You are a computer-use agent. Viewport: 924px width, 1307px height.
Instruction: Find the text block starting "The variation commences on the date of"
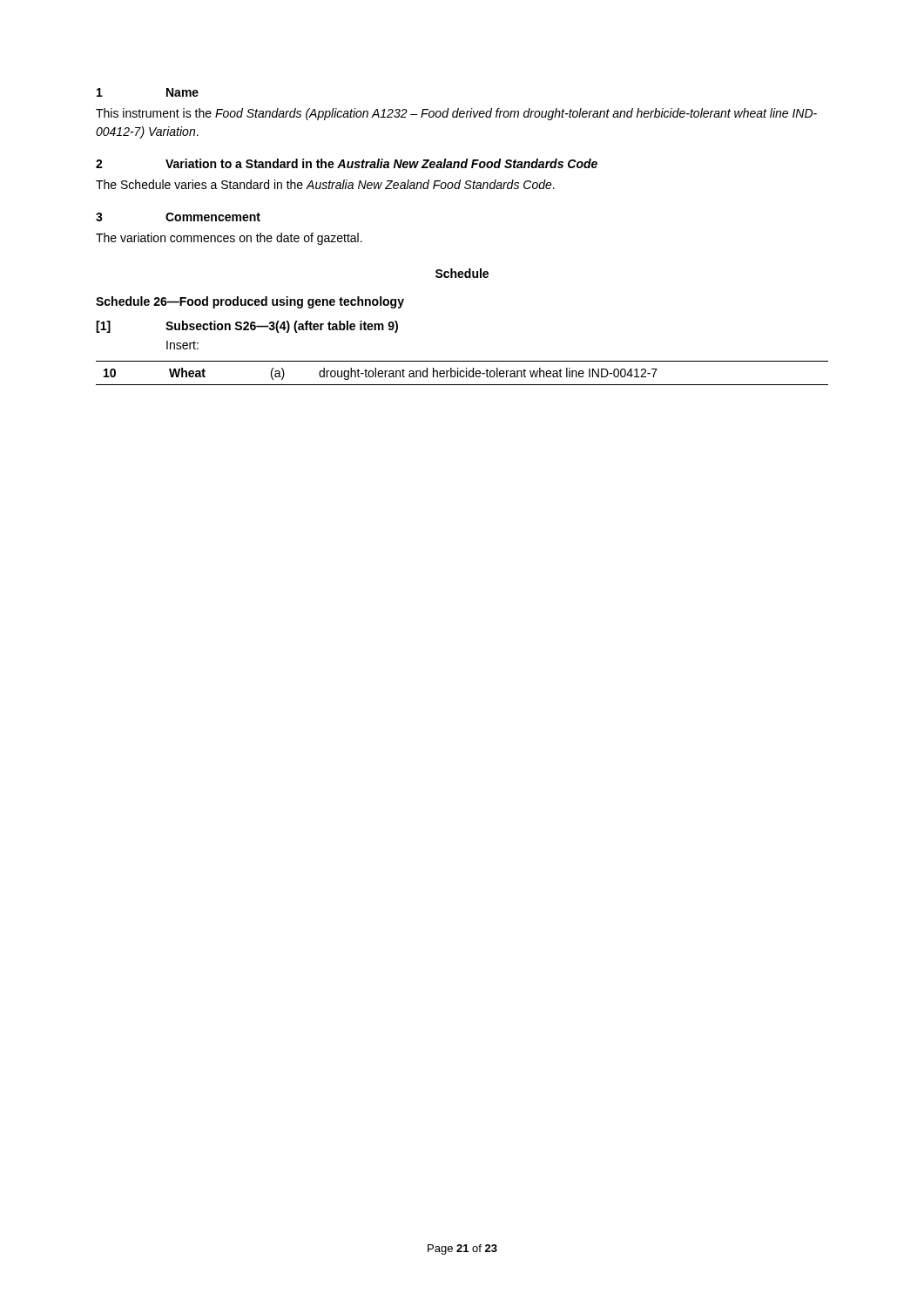(x=229, y=238)
